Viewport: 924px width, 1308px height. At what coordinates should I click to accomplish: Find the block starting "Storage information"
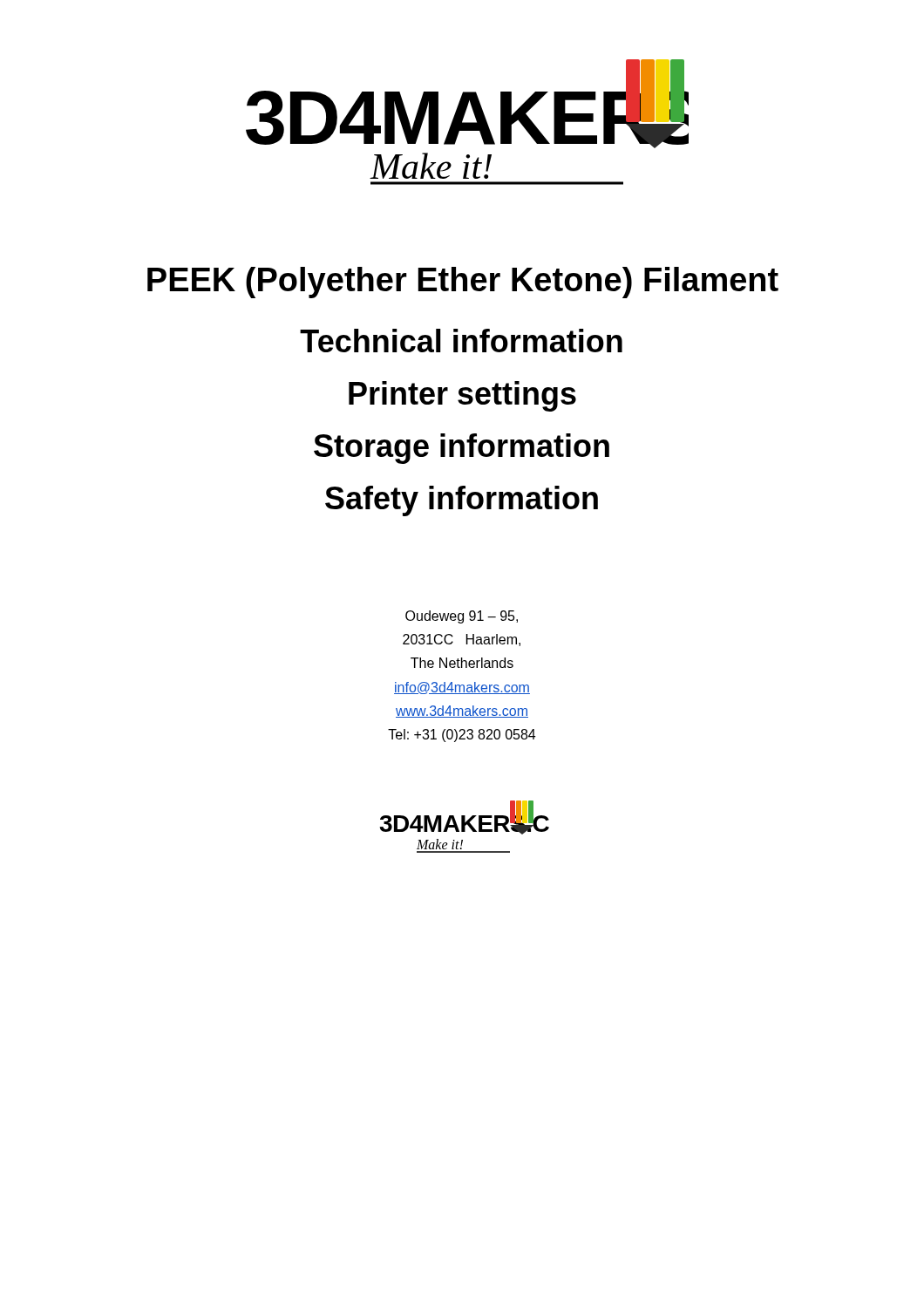pos(462,446)
